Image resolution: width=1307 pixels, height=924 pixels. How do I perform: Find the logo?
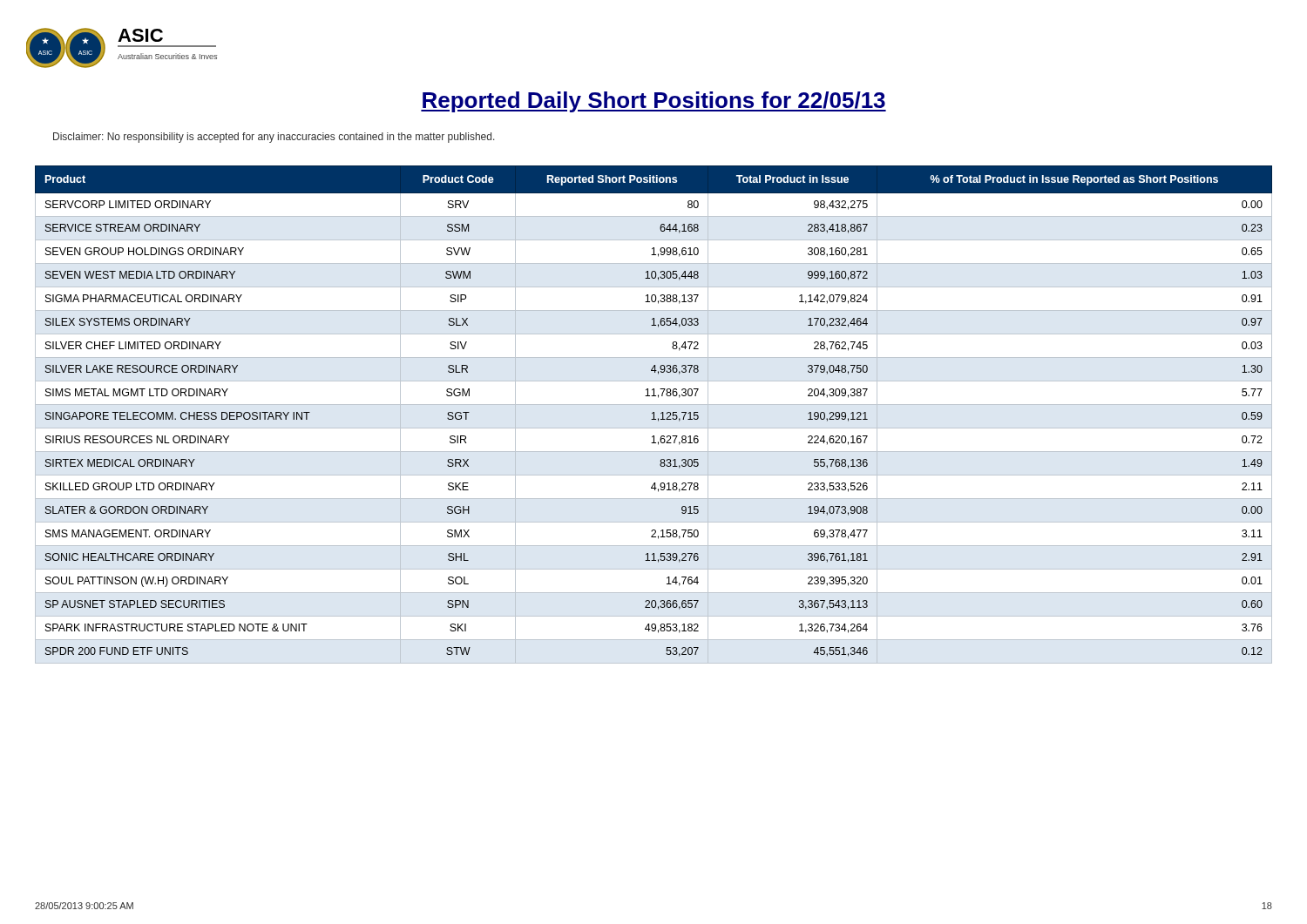click(x=122, y=48)
